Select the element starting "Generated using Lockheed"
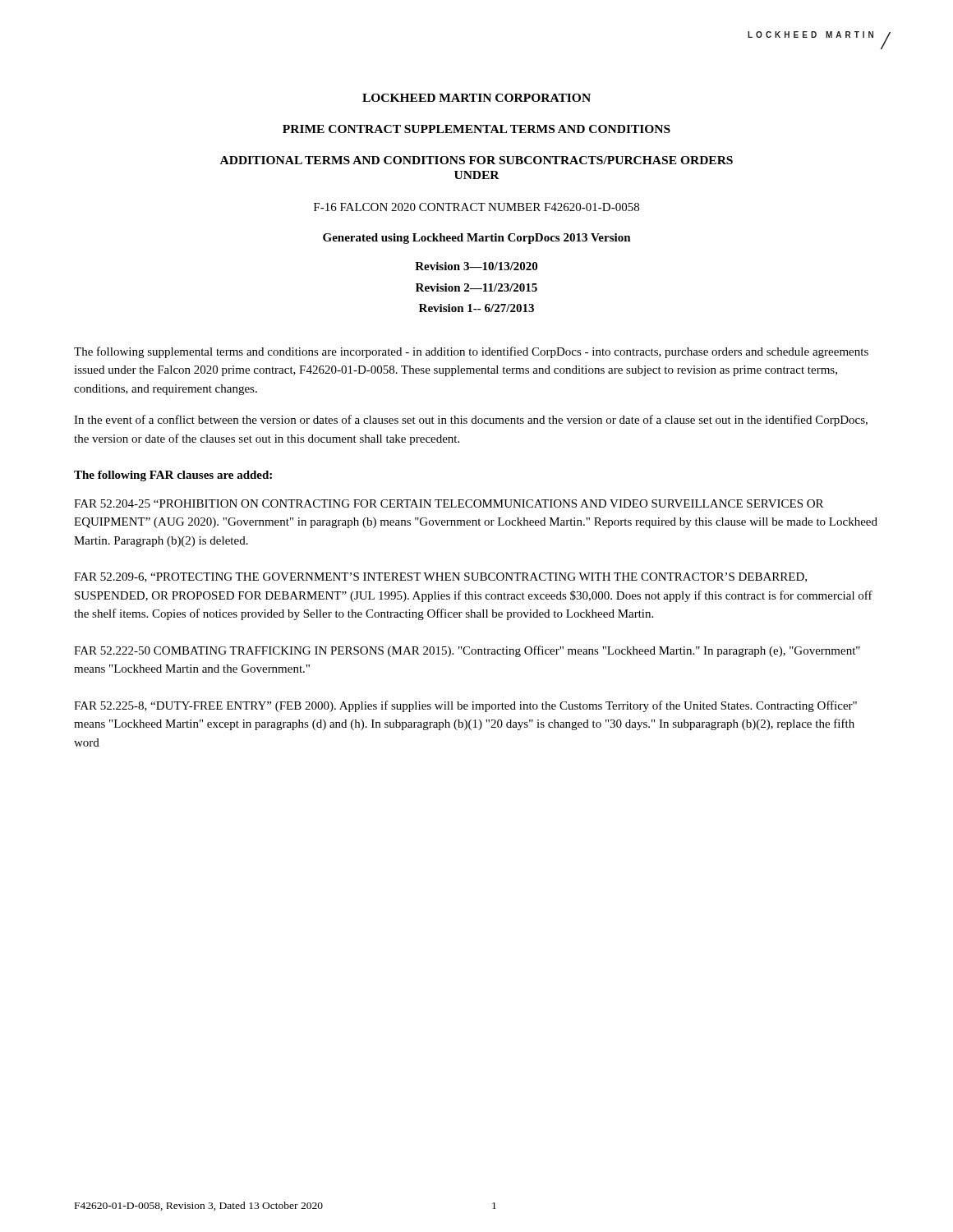This screenshot has width=953, height=1232. pyautogui.click(x=476, y=237)
